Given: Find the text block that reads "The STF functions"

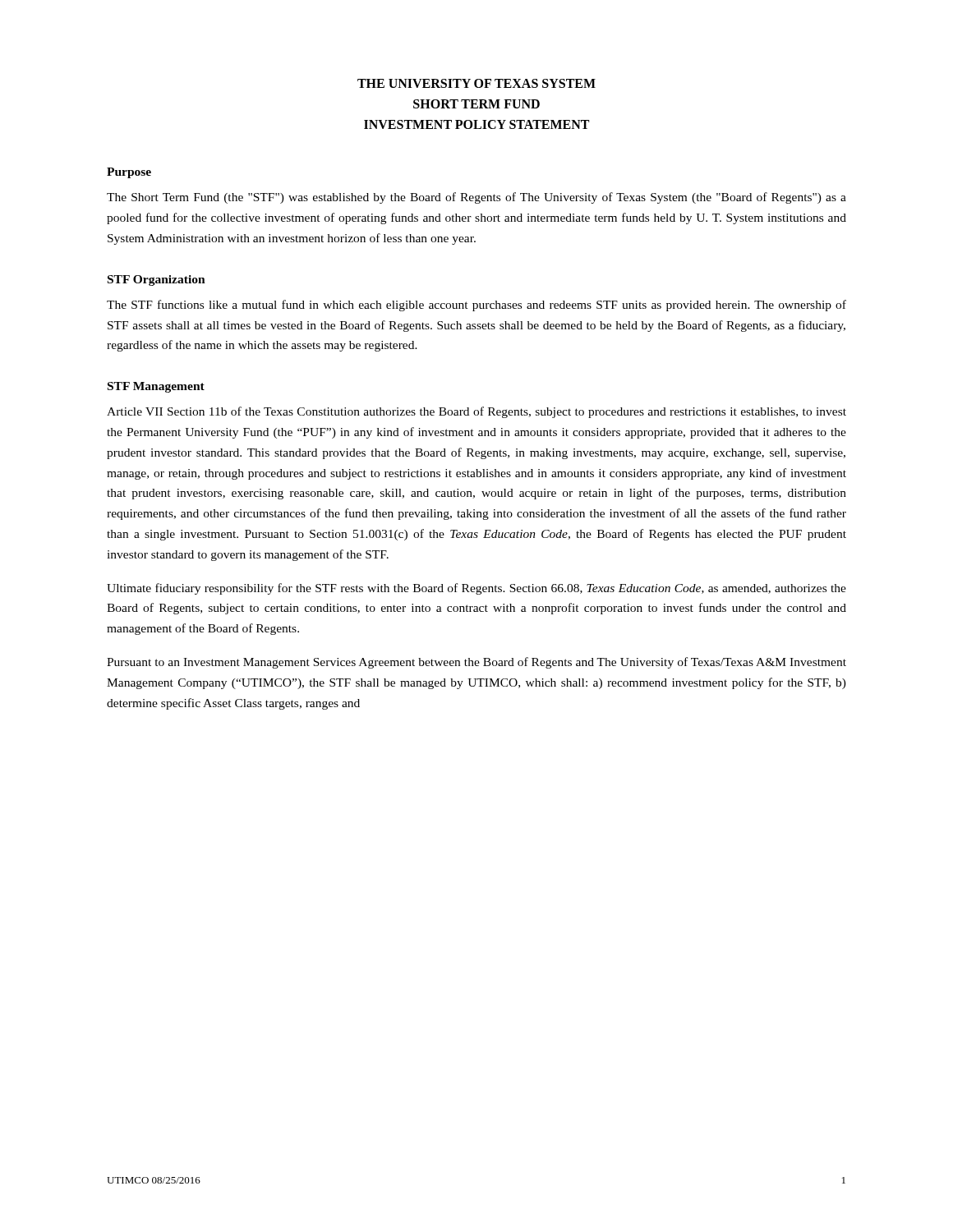Looking at the screenshot, I should [476, 325].
